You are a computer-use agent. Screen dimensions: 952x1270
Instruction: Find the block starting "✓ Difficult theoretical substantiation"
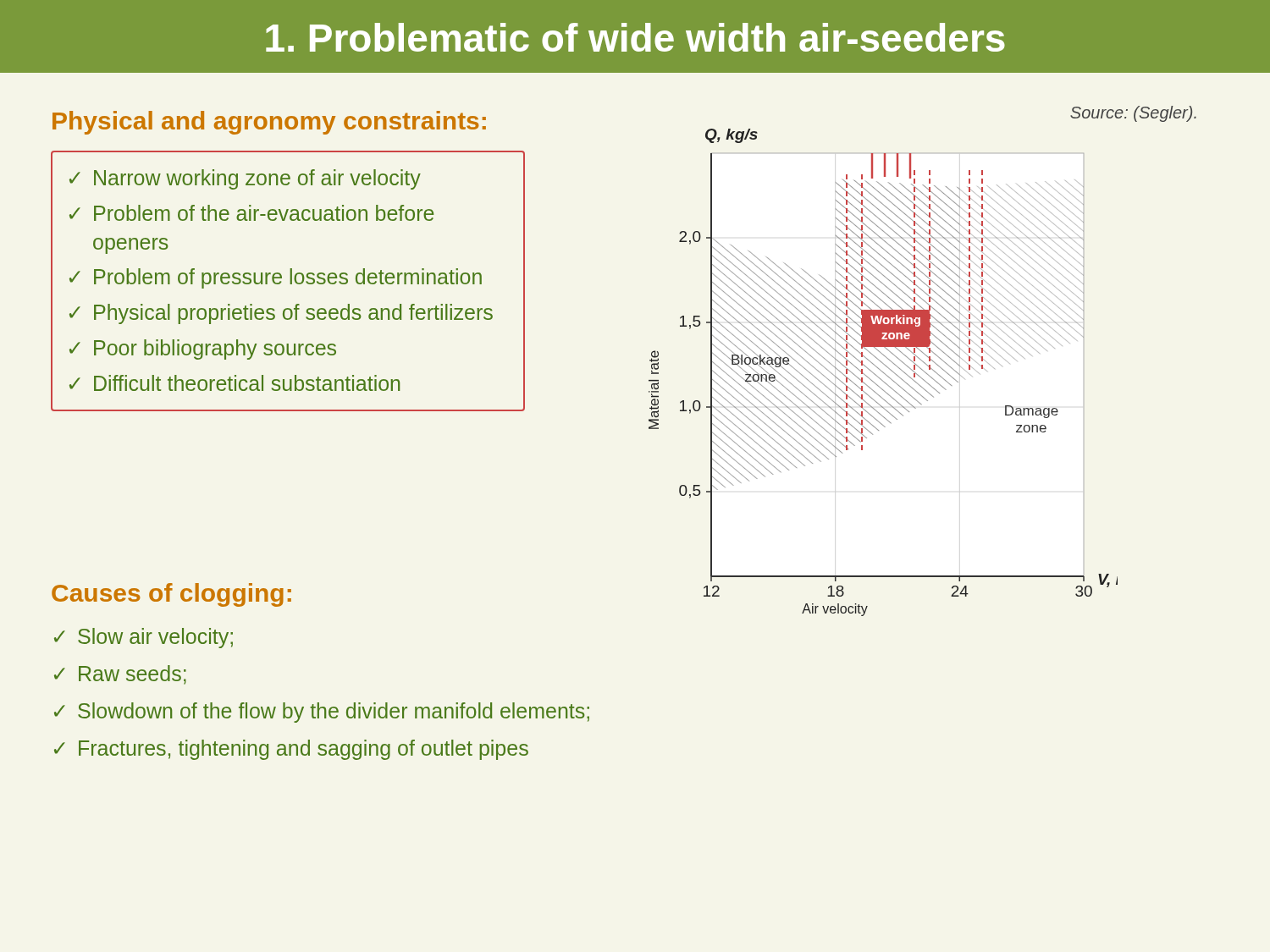[234, 384]
